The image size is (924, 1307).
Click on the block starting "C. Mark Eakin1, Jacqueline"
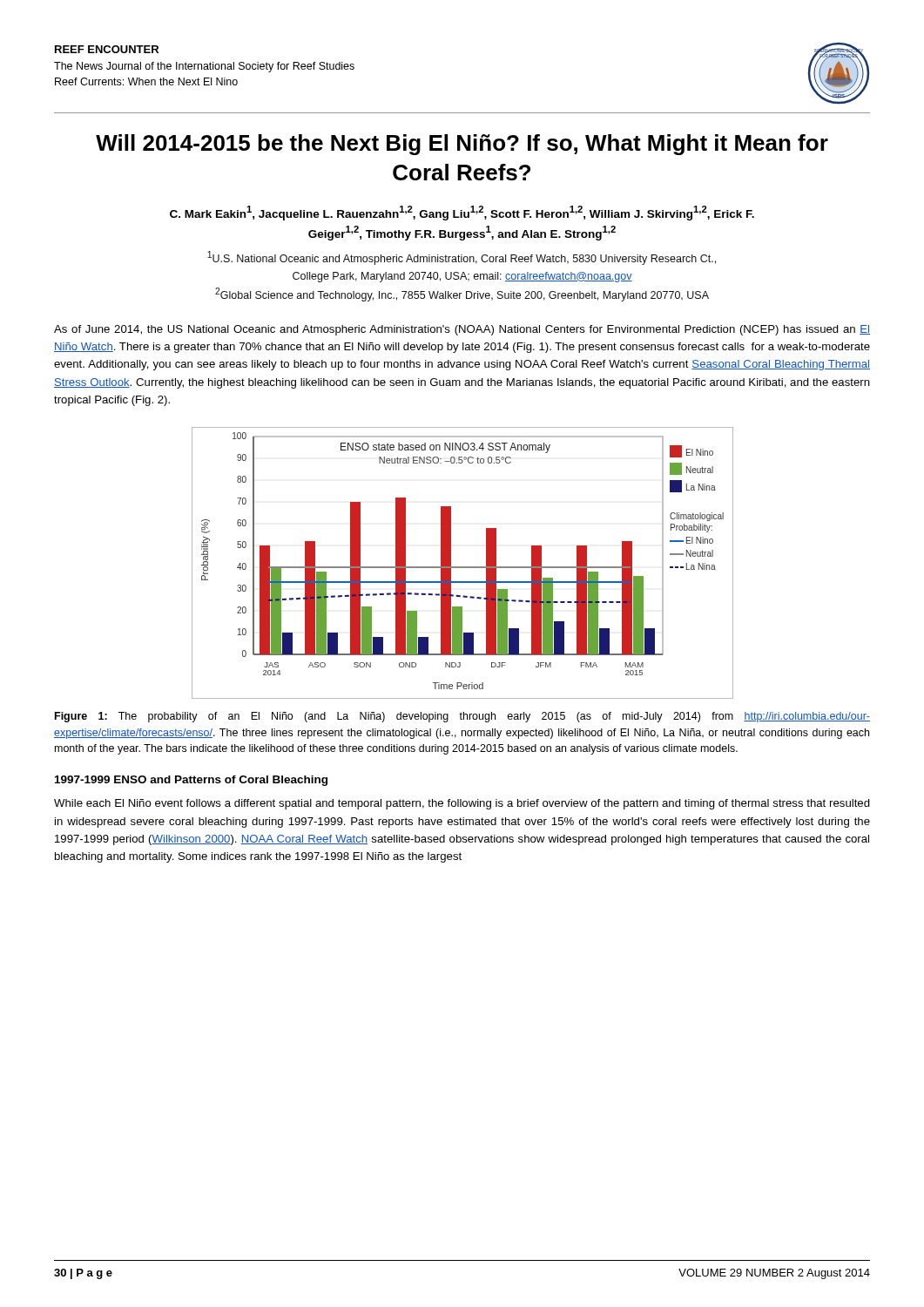[462, 223]
